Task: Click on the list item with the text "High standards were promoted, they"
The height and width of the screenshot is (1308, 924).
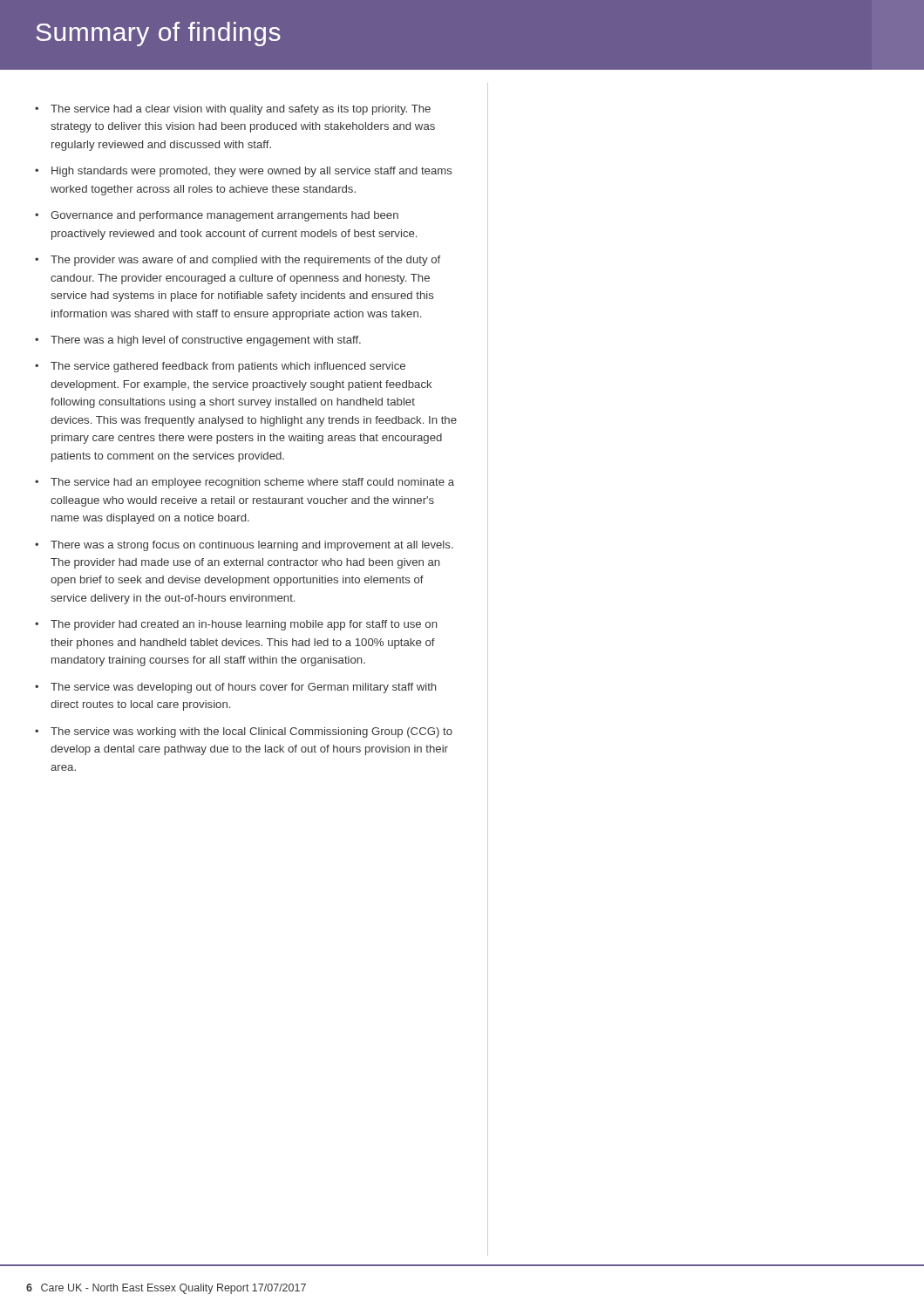Action: 251,180
